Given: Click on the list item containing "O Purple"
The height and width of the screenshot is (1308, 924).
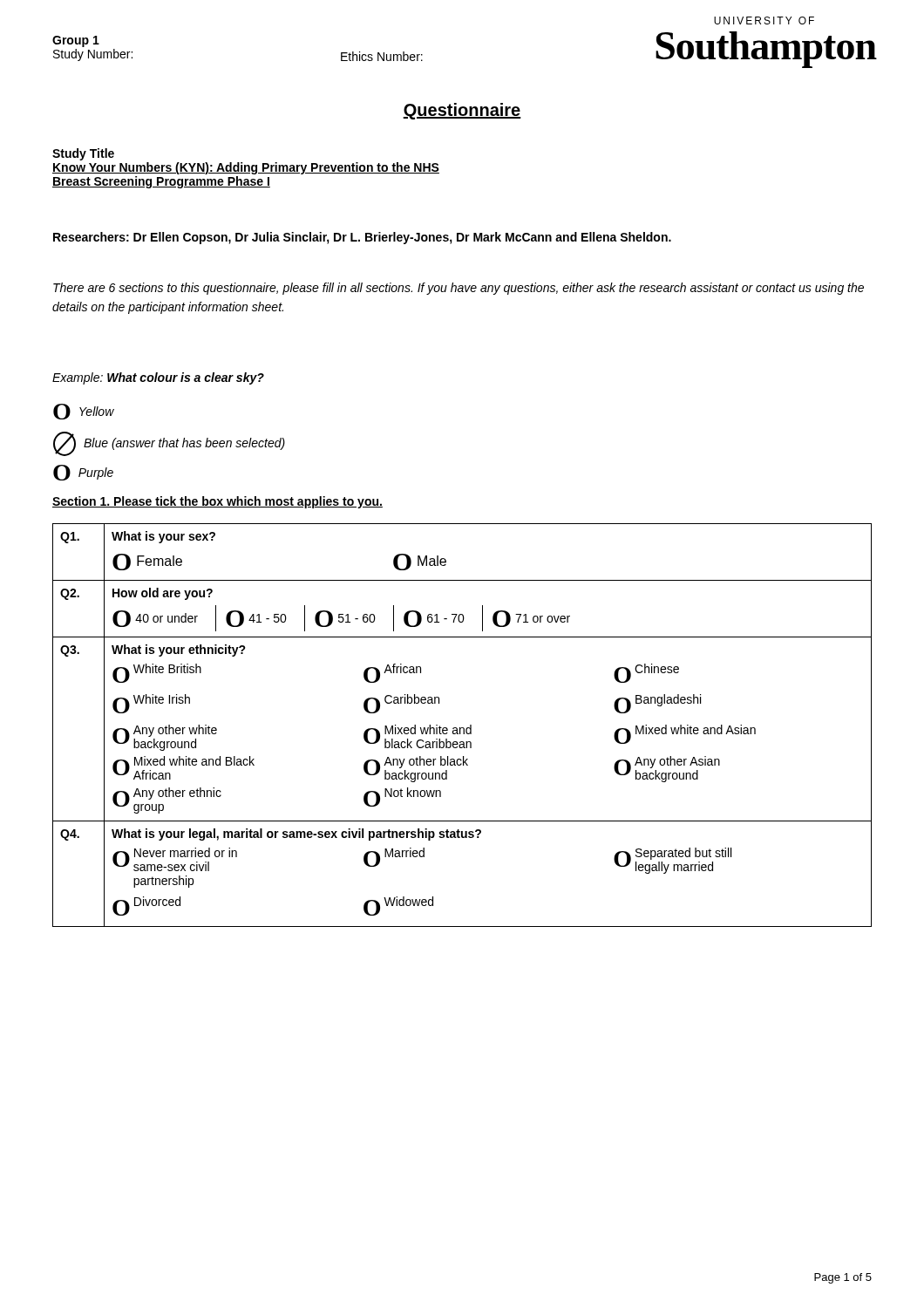Looking at the screenshot, I should point(83,473).
